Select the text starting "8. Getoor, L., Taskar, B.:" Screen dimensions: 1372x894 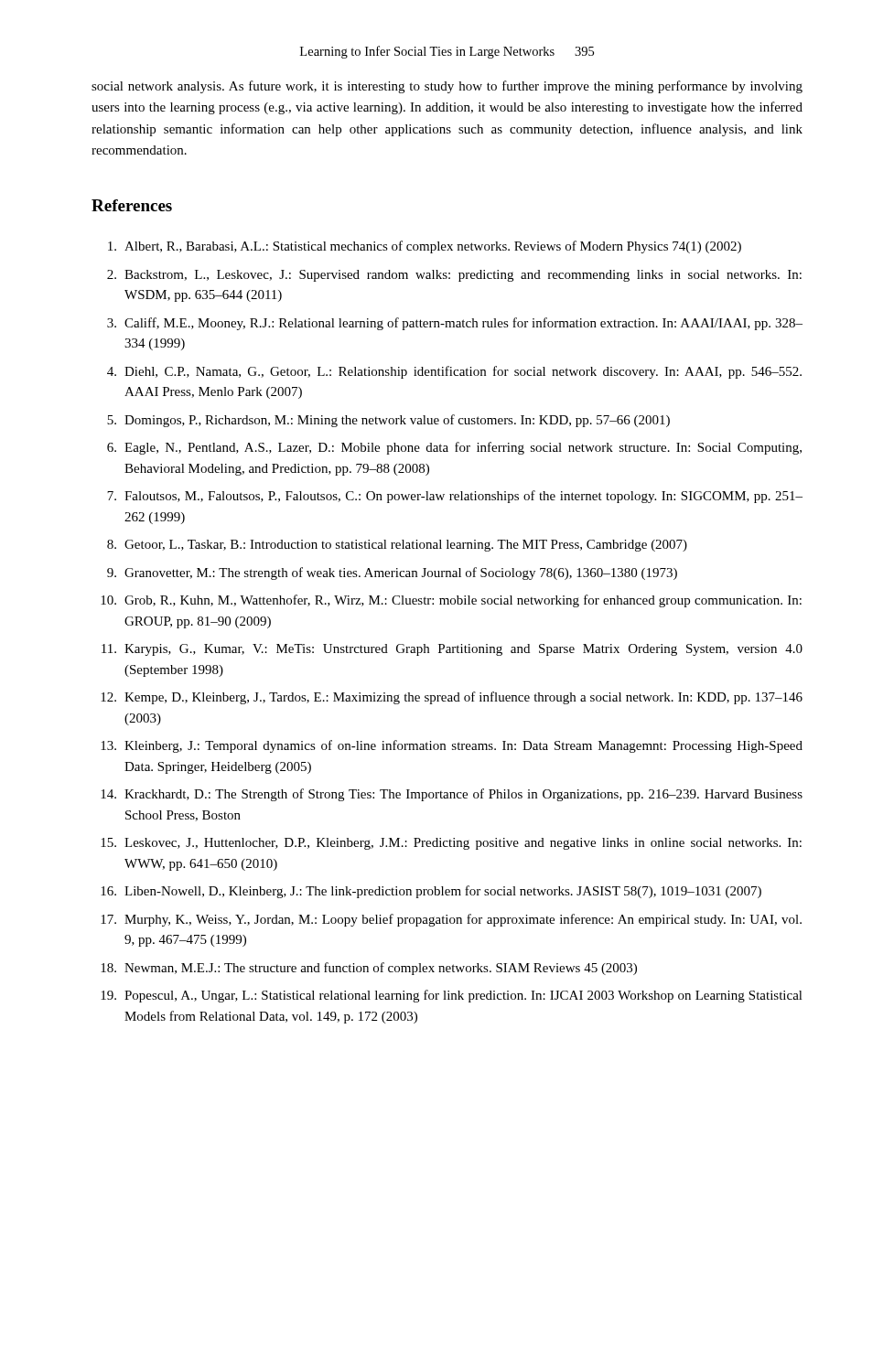click(x=447, y=544)
